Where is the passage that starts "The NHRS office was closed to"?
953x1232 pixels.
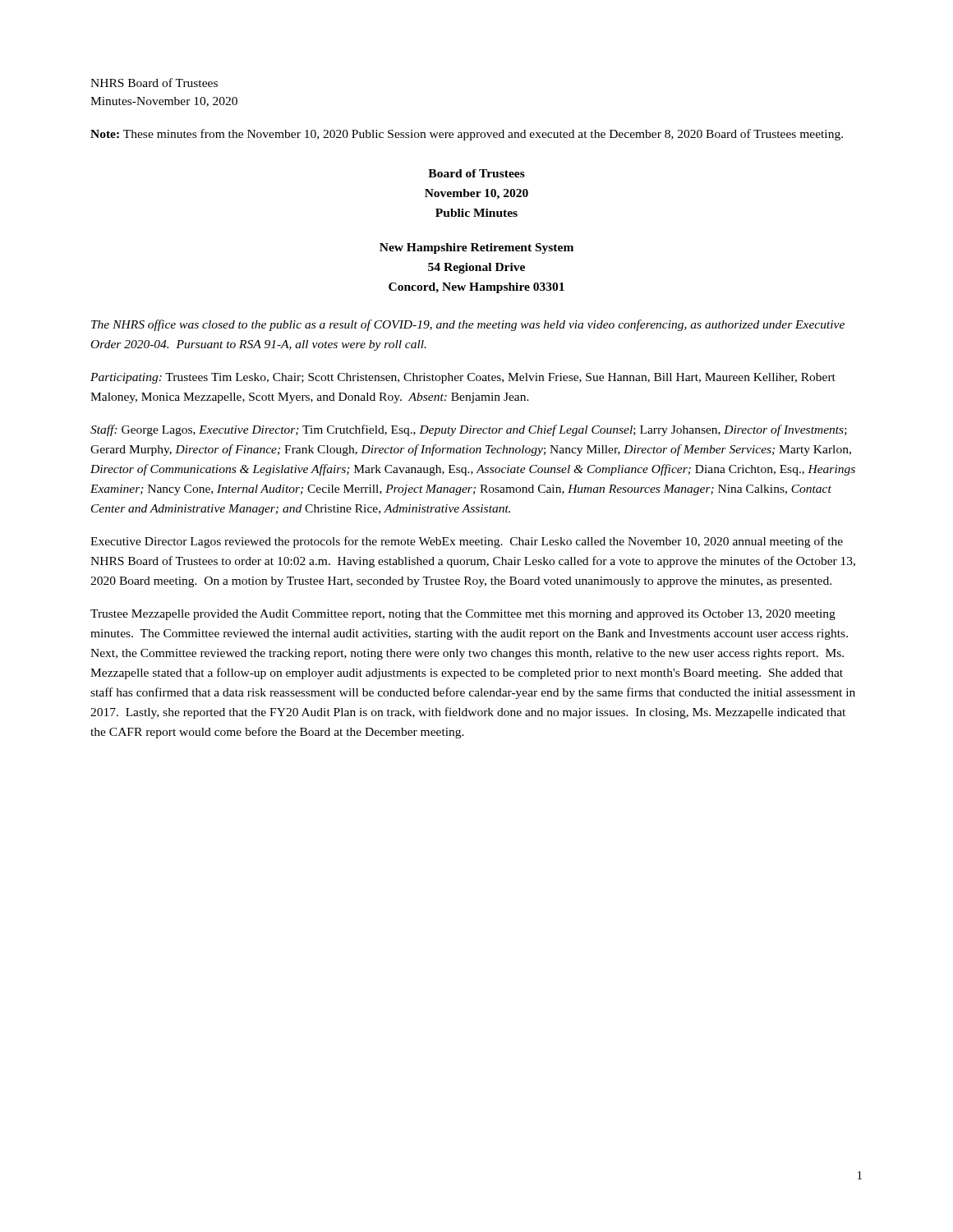coord(468,334)
